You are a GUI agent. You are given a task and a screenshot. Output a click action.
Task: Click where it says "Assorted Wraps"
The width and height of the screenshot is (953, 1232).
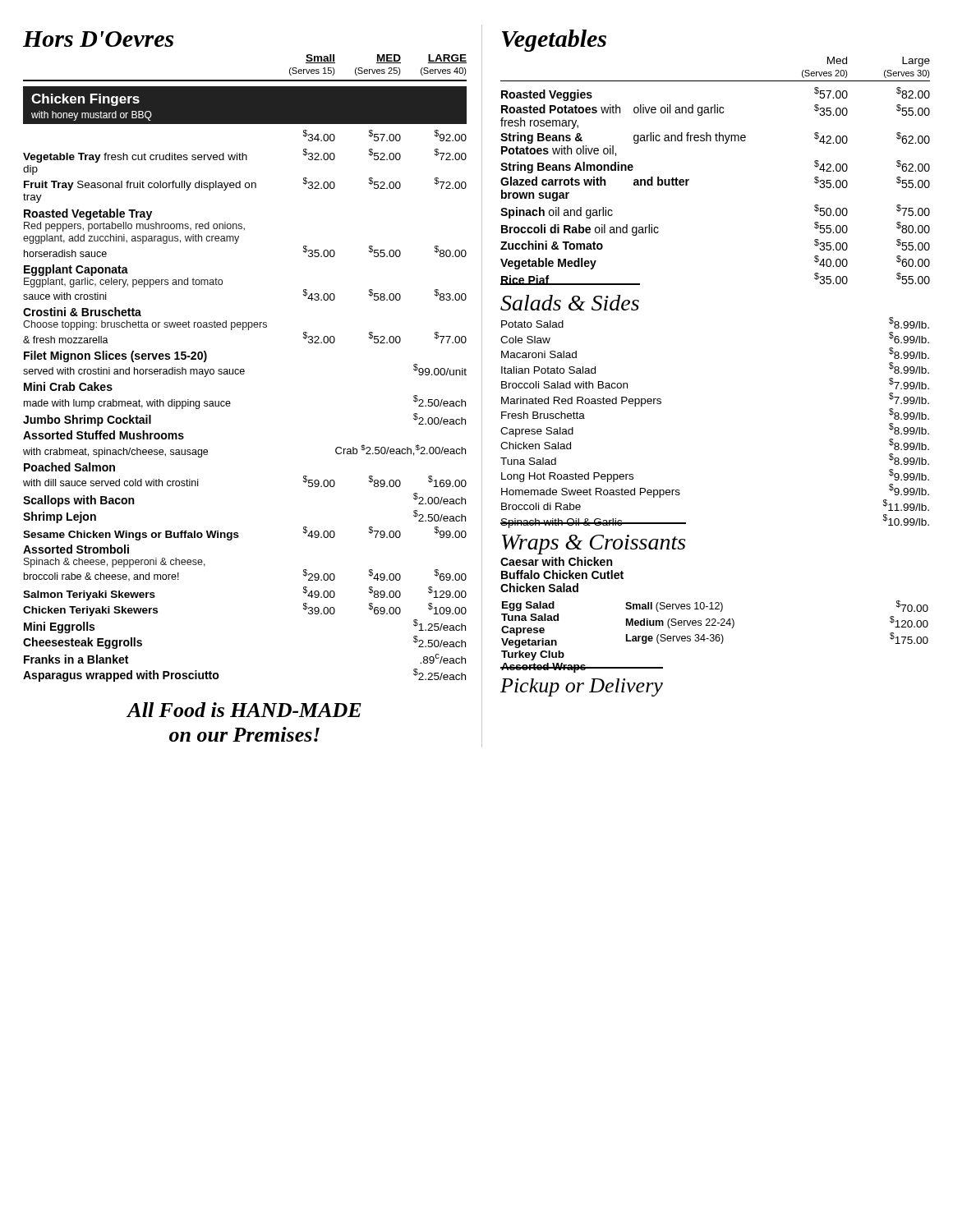(x=544, y=666)
